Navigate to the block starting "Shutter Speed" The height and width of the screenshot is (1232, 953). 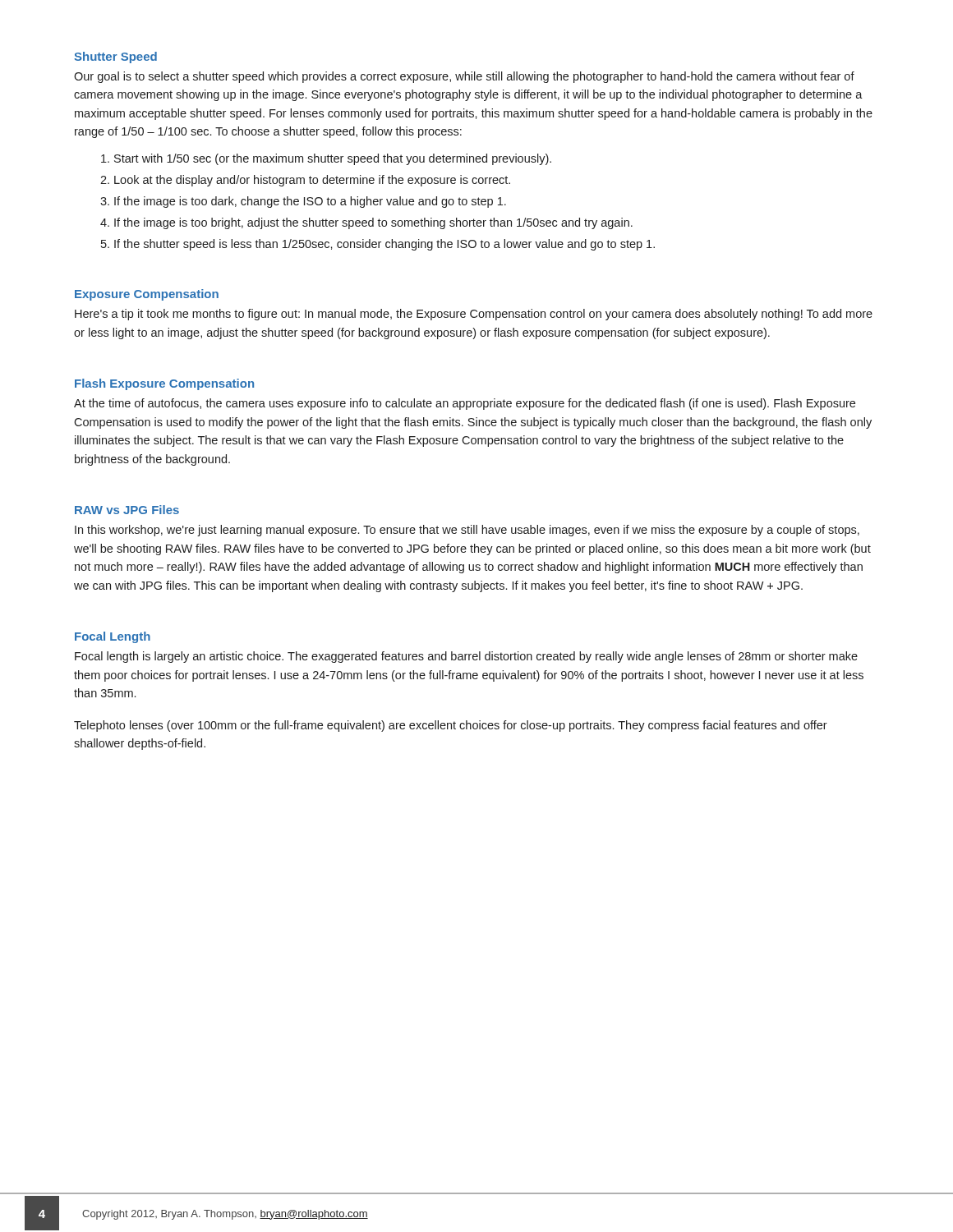tap(116, 56)
